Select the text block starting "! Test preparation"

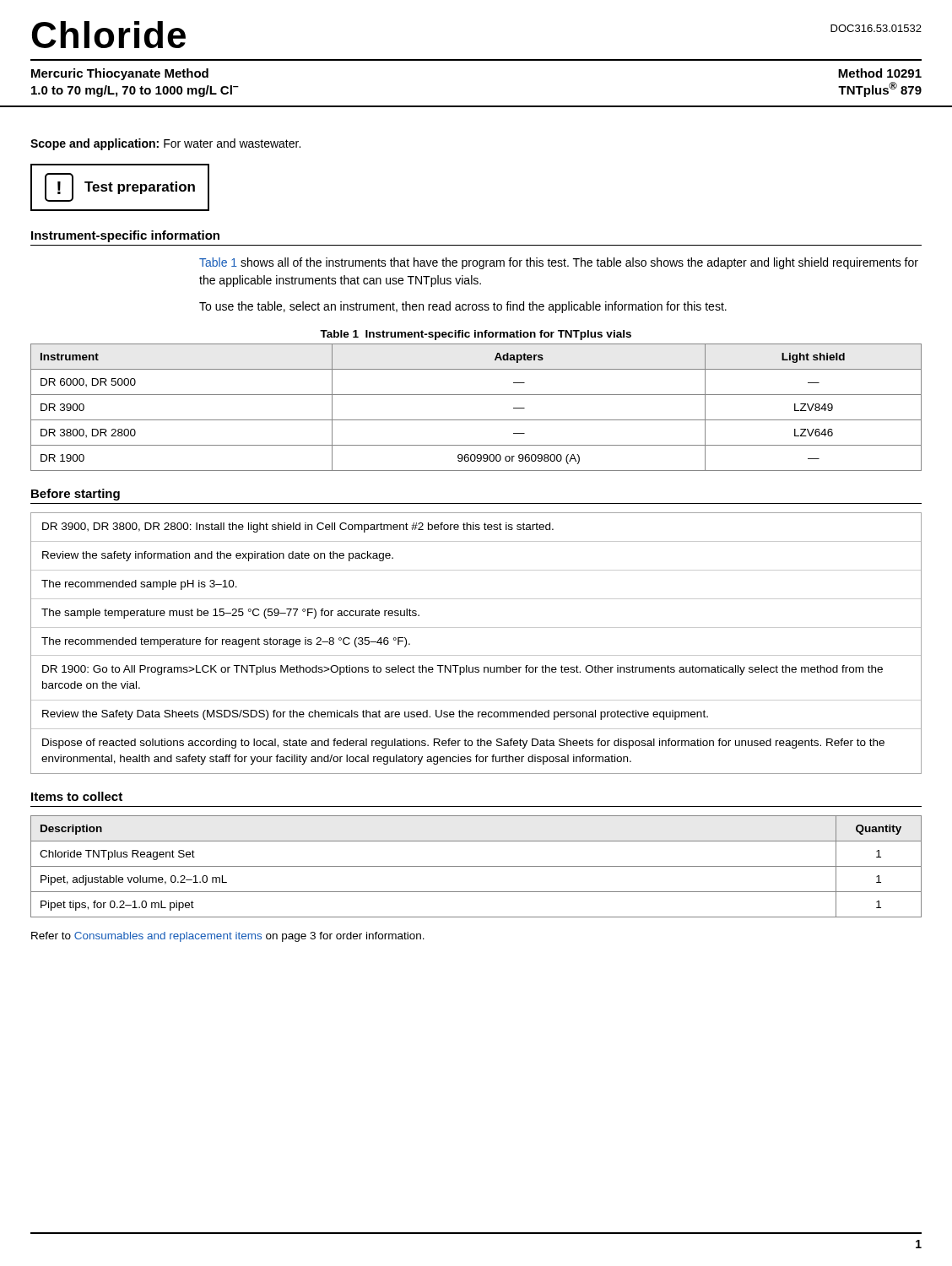click(x=120, y=187)
